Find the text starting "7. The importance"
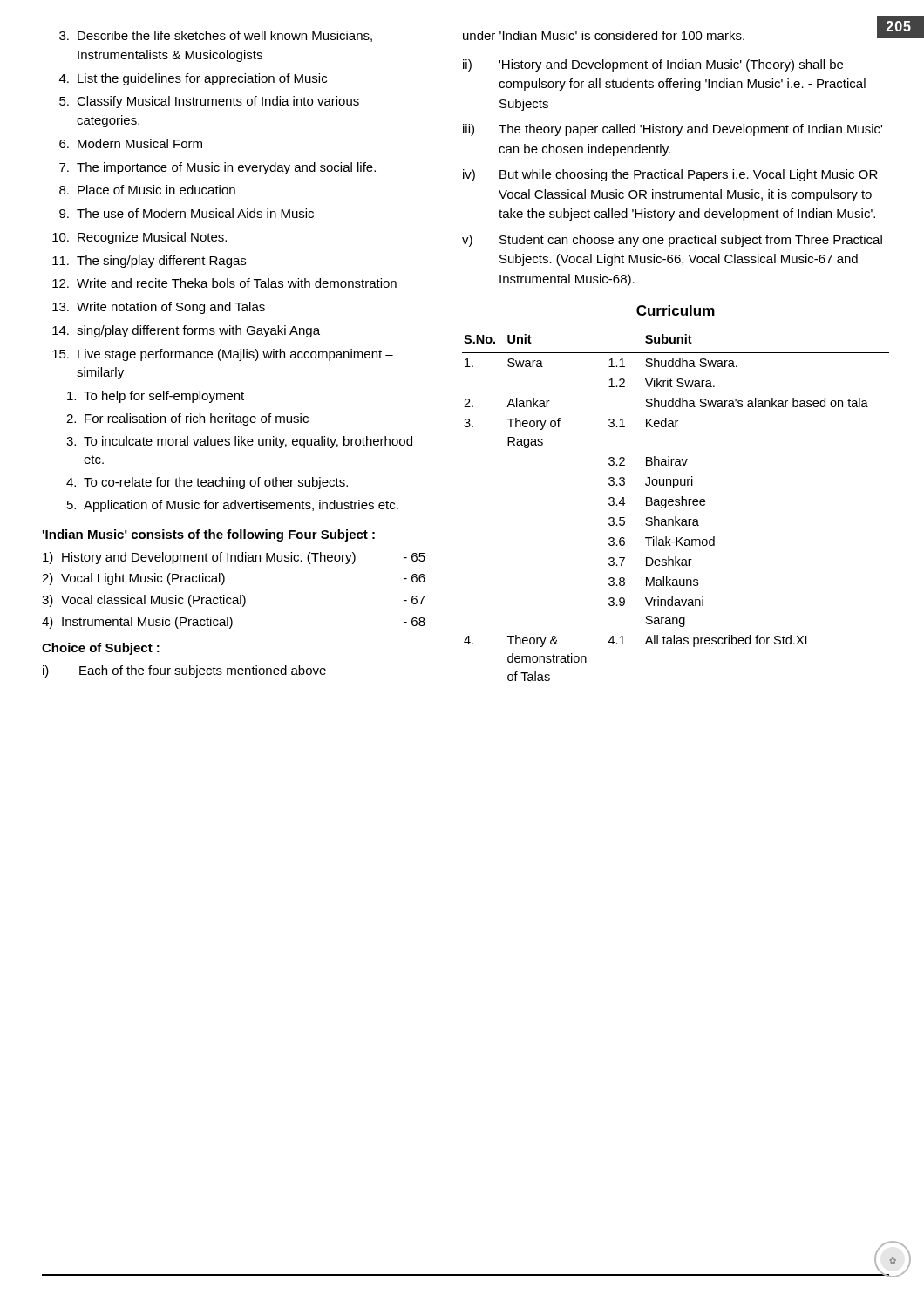The height and width of the screenshot is (1308, 924). [x=234, y=167]
